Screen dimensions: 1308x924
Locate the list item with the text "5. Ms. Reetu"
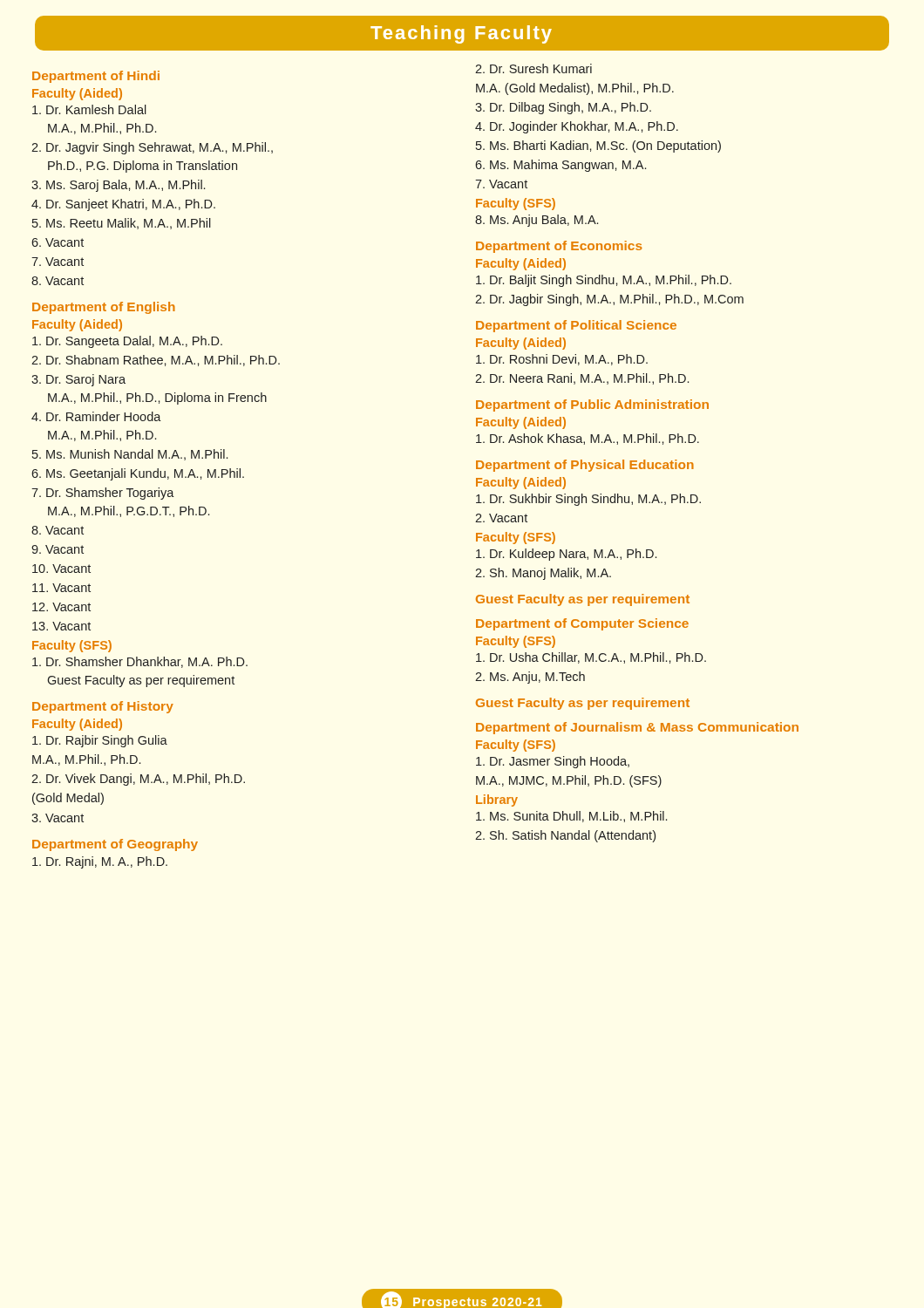pyautogui.click(x=121, y=223)
